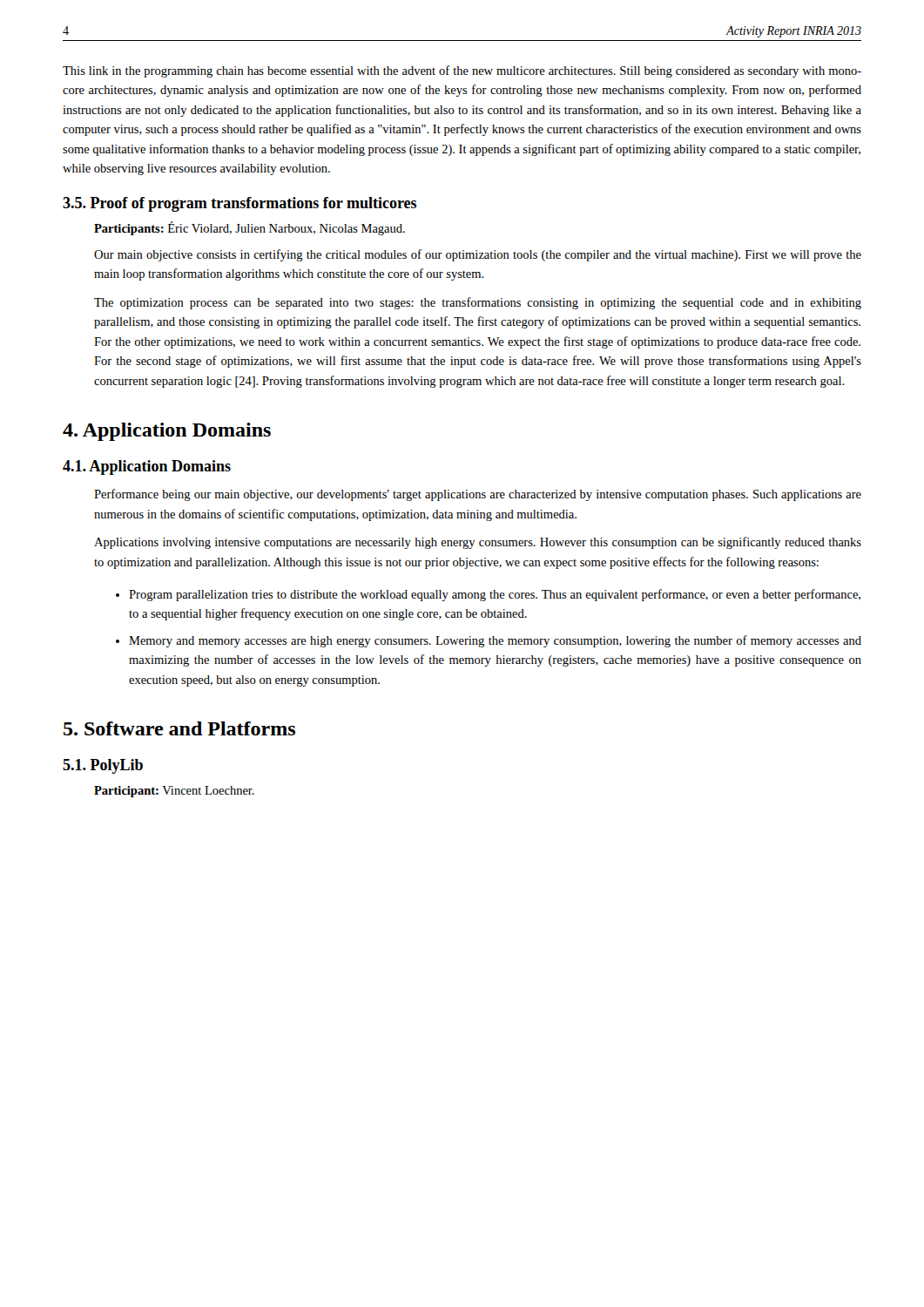Screen dimensions: 1307x924
Task: Point to the region starting "Participant: Vincent Loechner."
Action: 174,791
